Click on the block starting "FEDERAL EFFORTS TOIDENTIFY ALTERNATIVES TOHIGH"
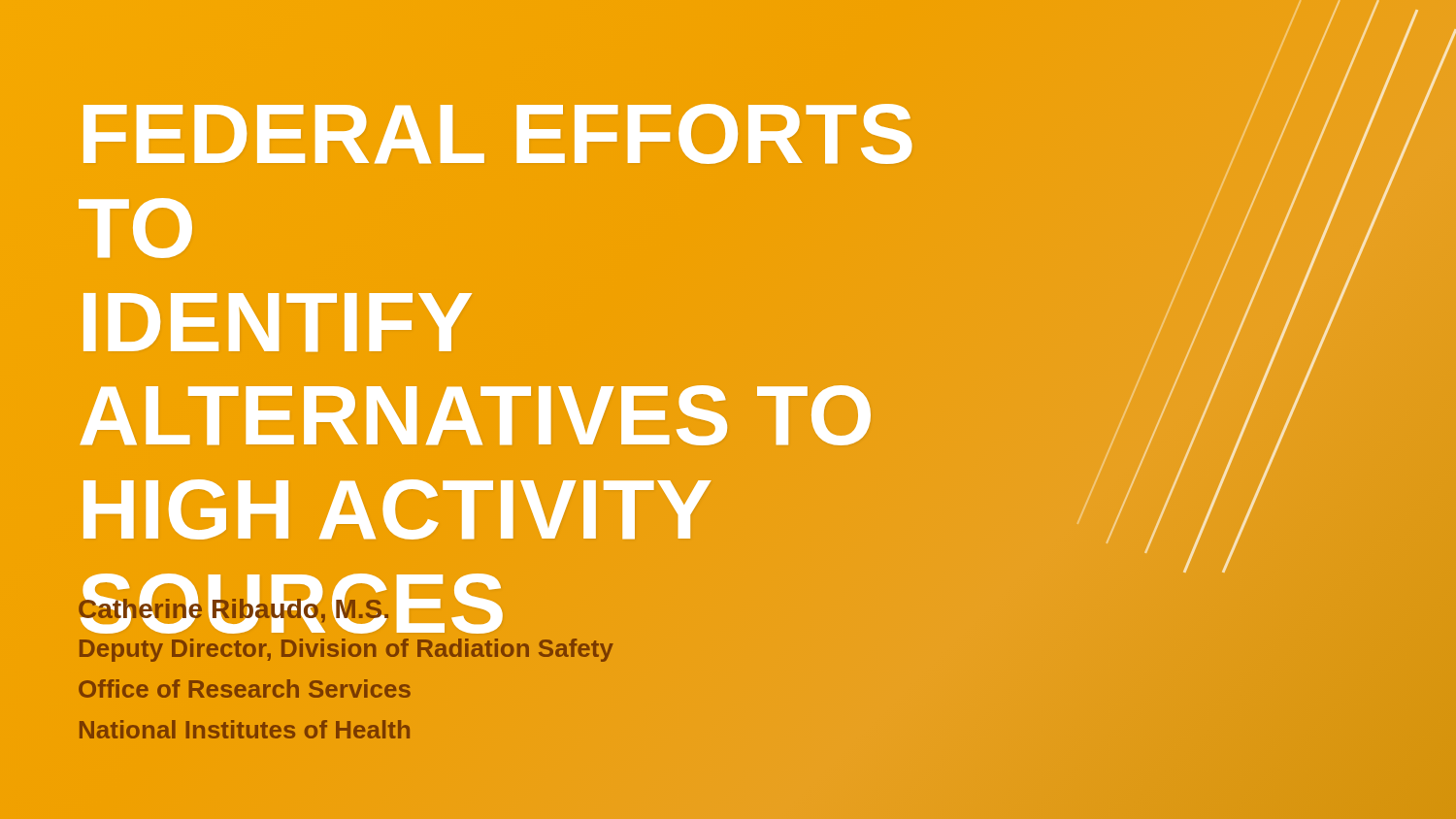The width and height of the screenshot is (1456, 819). pyautogui.click(x=514, y=369)
